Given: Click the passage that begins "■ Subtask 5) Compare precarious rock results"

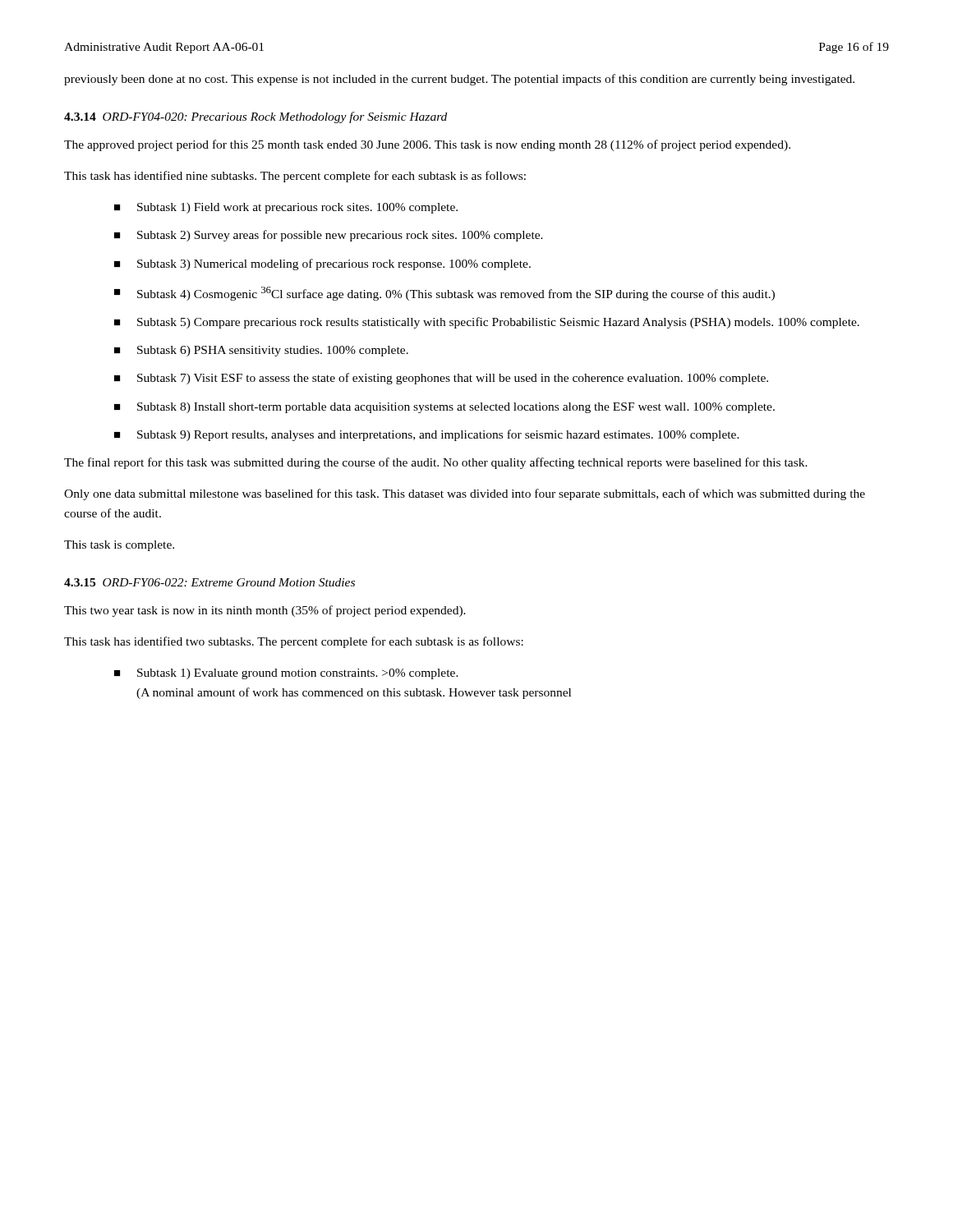Looking at the screenshot, I should [501, 322].
